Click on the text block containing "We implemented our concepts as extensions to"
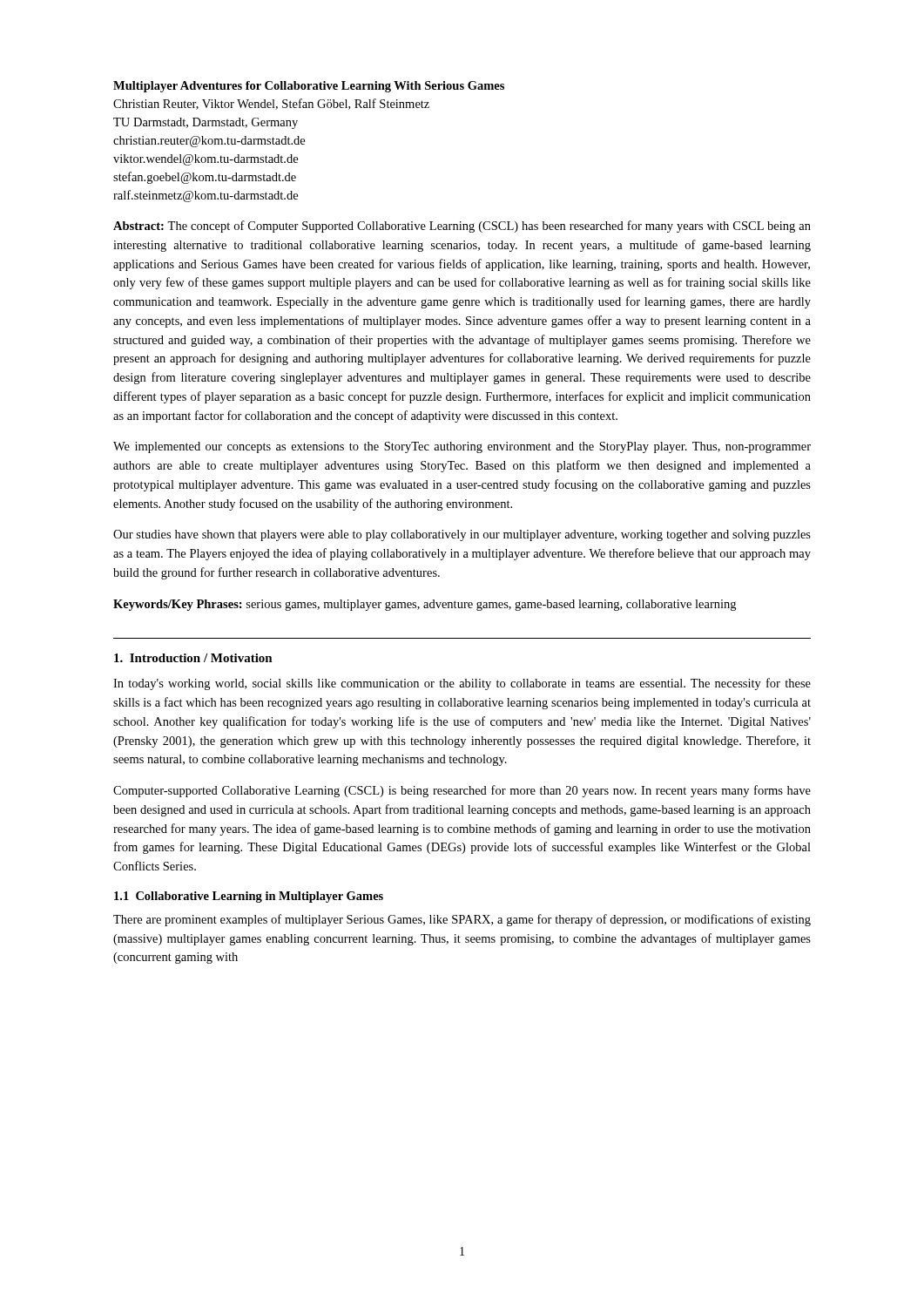Viewport: 924px width, 1307px height. (x=462, y=475)
